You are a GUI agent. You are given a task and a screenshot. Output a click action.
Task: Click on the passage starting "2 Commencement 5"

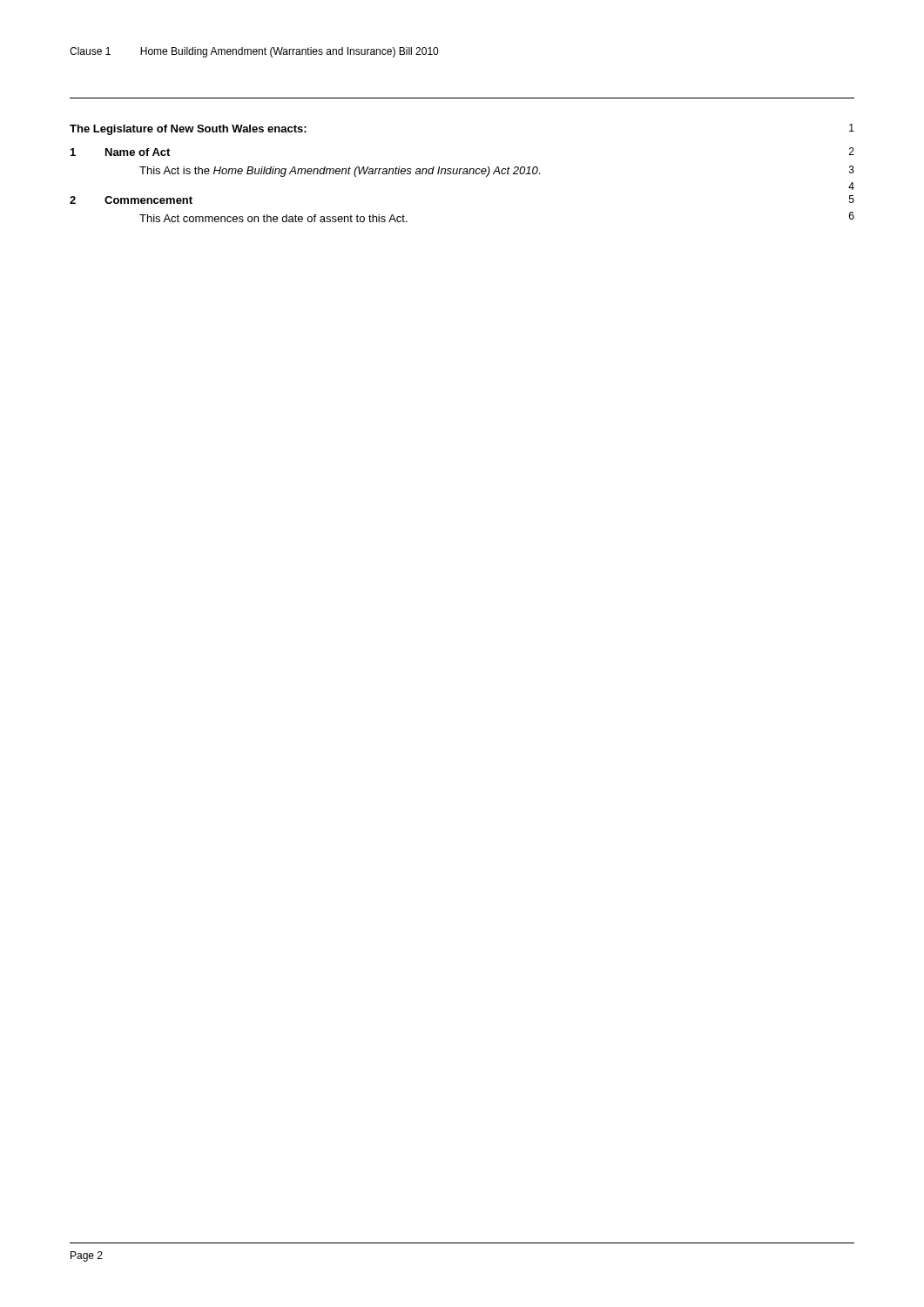(x=147, y=199)
